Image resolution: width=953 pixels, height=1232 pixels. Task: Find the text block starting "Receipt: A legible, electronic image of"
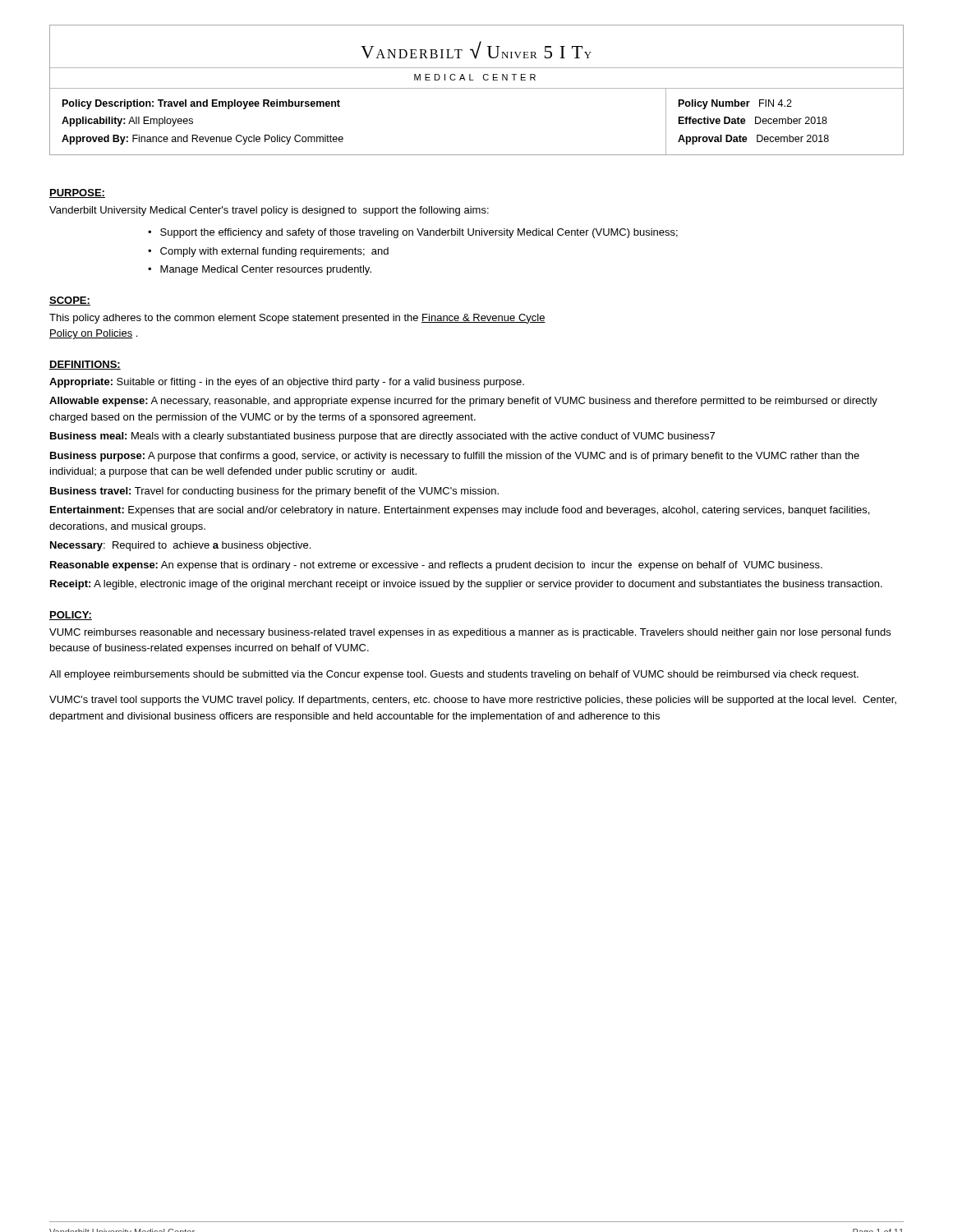coord(466,584)
